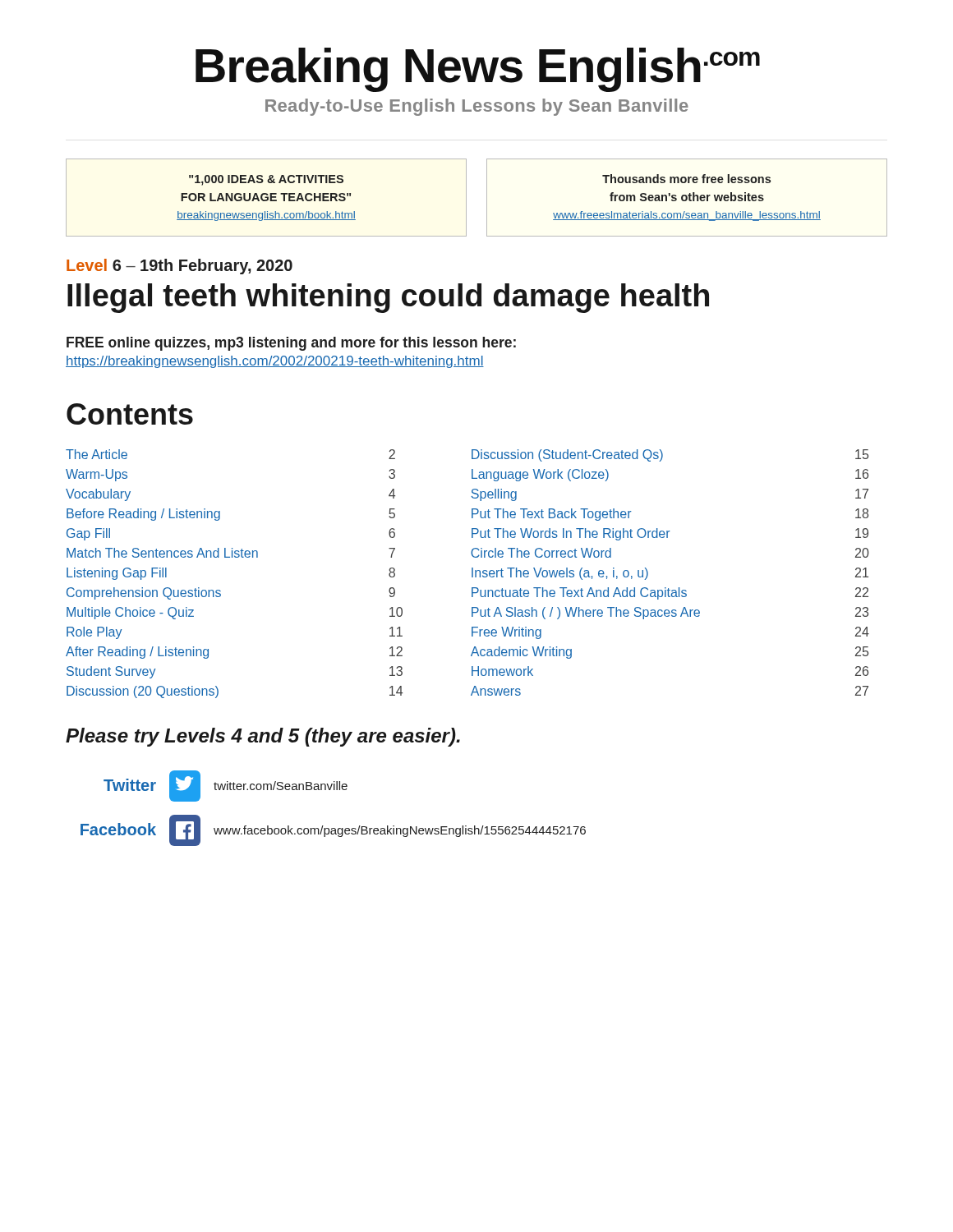The height and width of the screenshot is (1232, 953).
Task: Point to the block starting "Thousands more free lessonsfrom"
Action: click(687, 196)
